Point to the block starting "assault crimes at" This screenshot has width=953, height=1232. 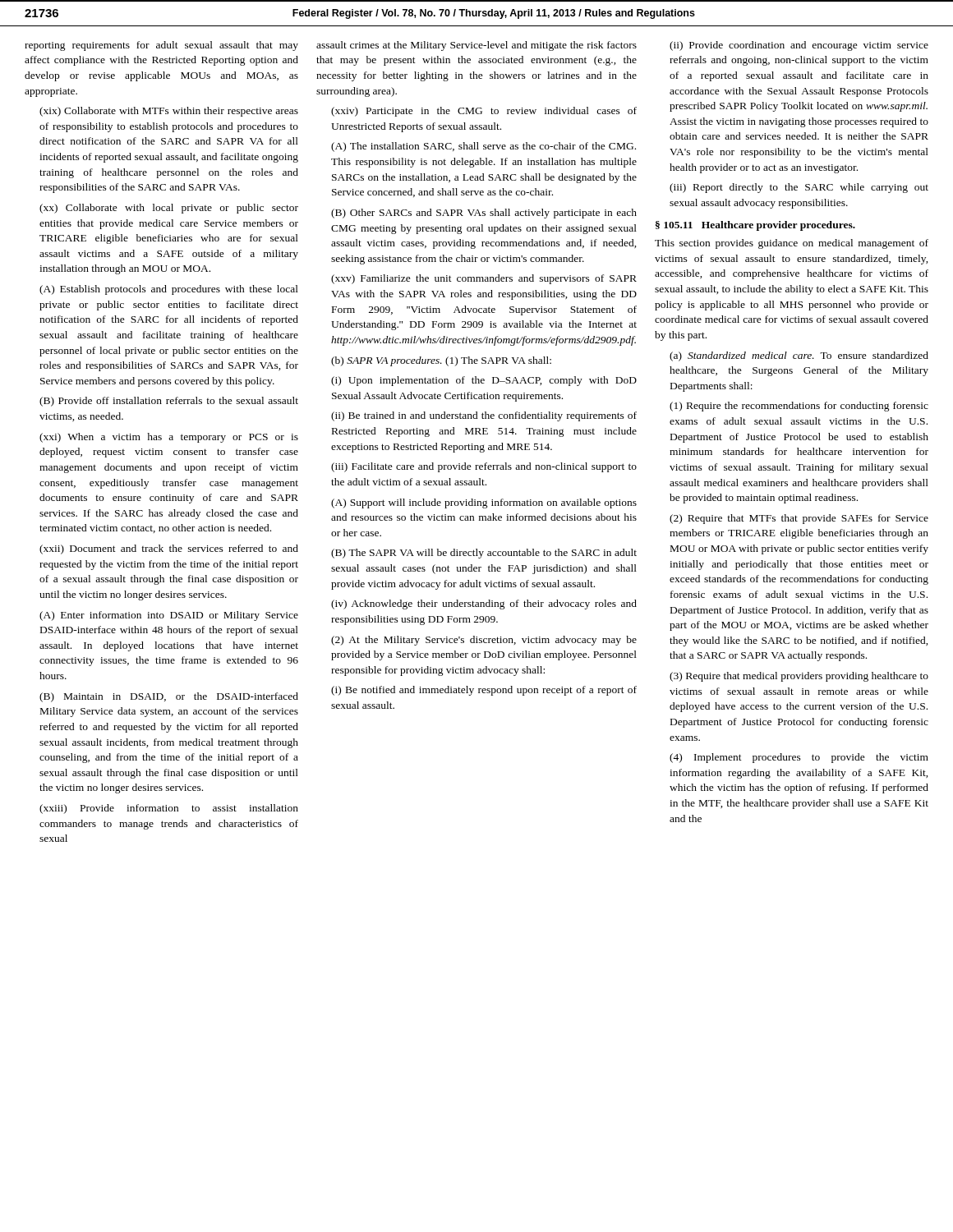pyautogui.click(x=476, y=68)
